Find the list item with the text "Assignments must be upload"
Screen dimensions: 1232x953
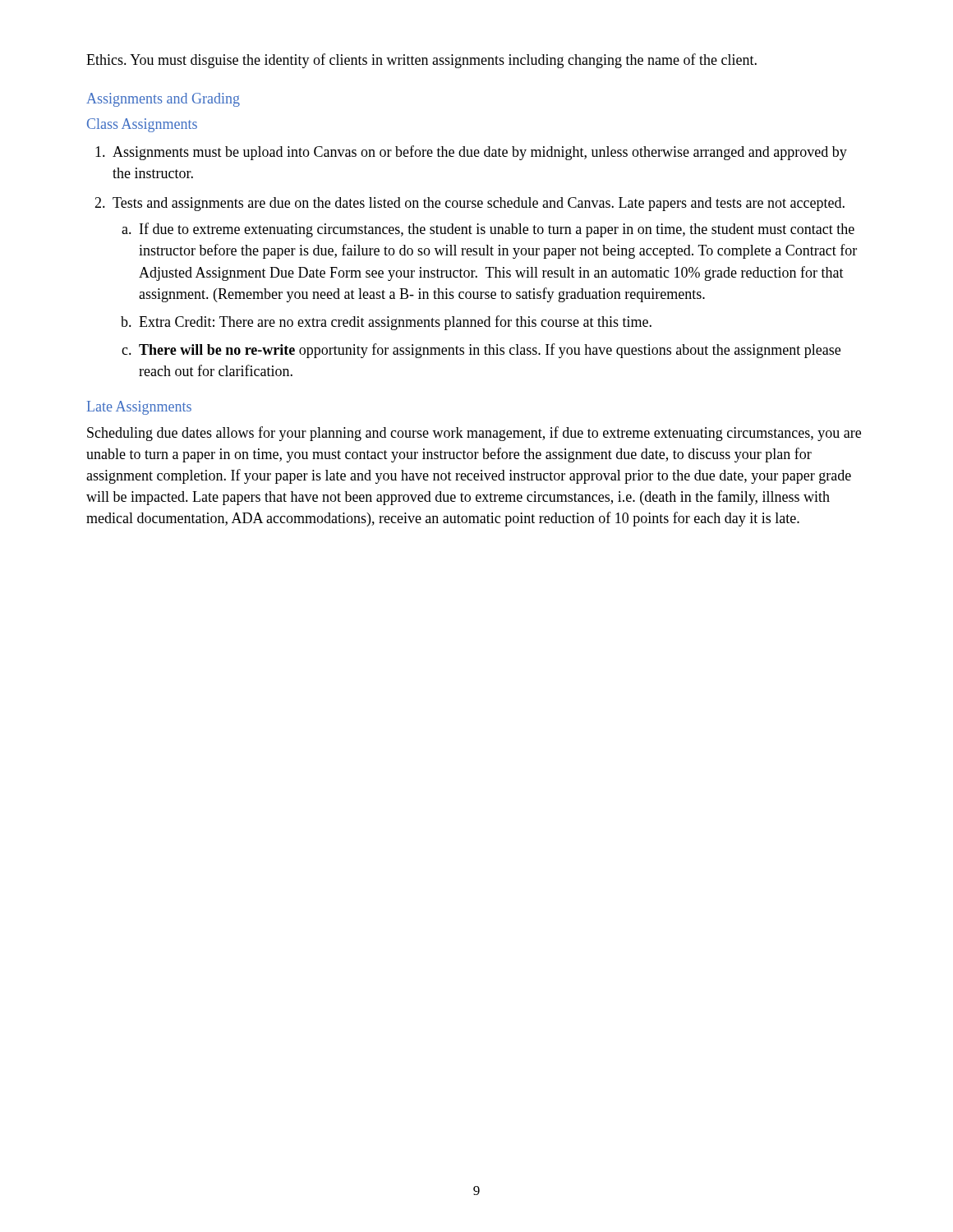[x=480, y=163]
